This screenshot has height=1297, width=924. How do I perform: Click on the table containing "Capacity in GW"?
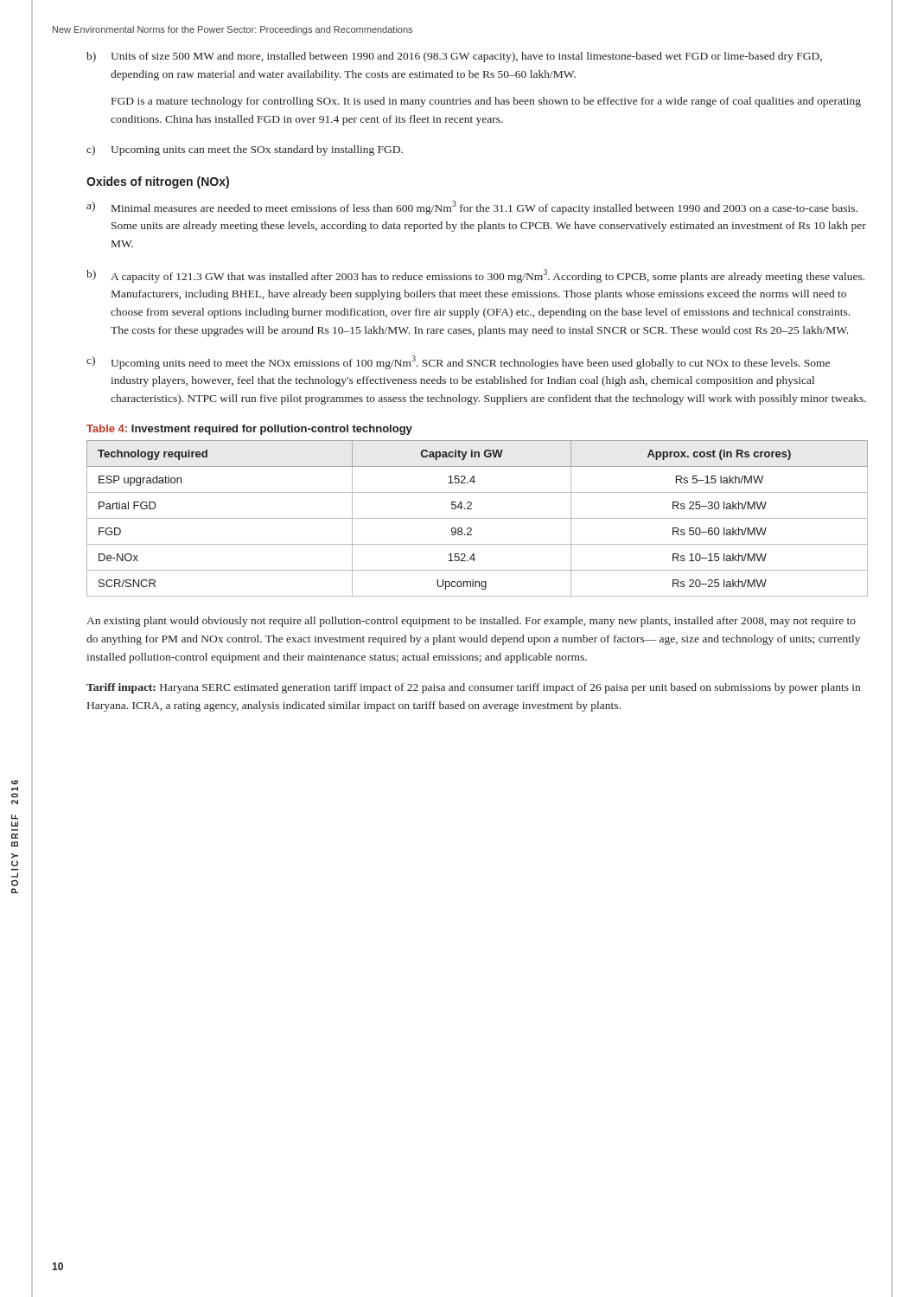coord(477,519)
